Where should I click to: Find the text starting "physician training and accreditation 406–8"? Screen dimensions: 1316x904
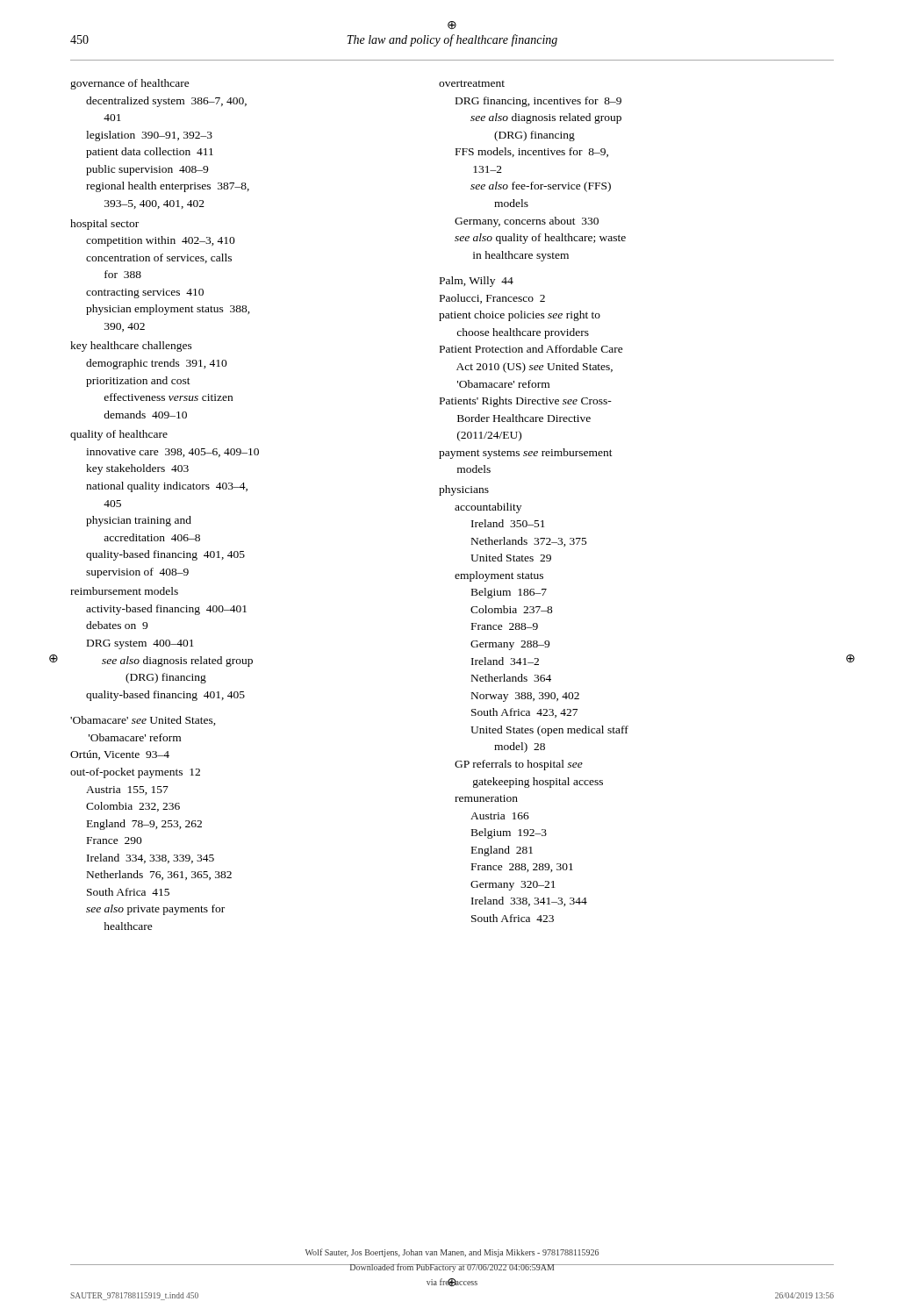tap(143, 528)
